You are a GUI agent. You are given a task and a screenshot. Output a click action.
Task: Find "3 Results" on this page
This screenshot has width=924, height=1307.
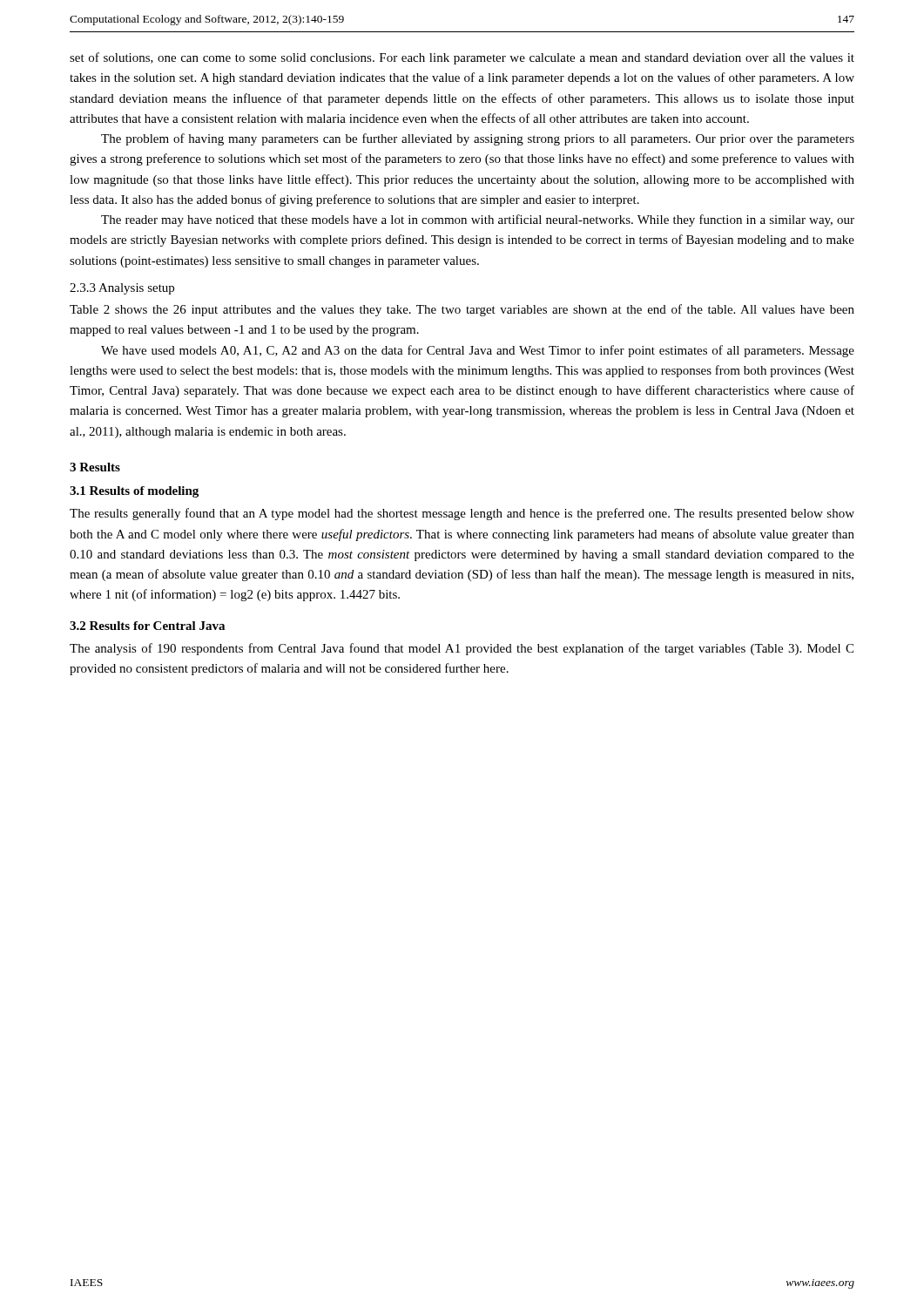(95, 467)
